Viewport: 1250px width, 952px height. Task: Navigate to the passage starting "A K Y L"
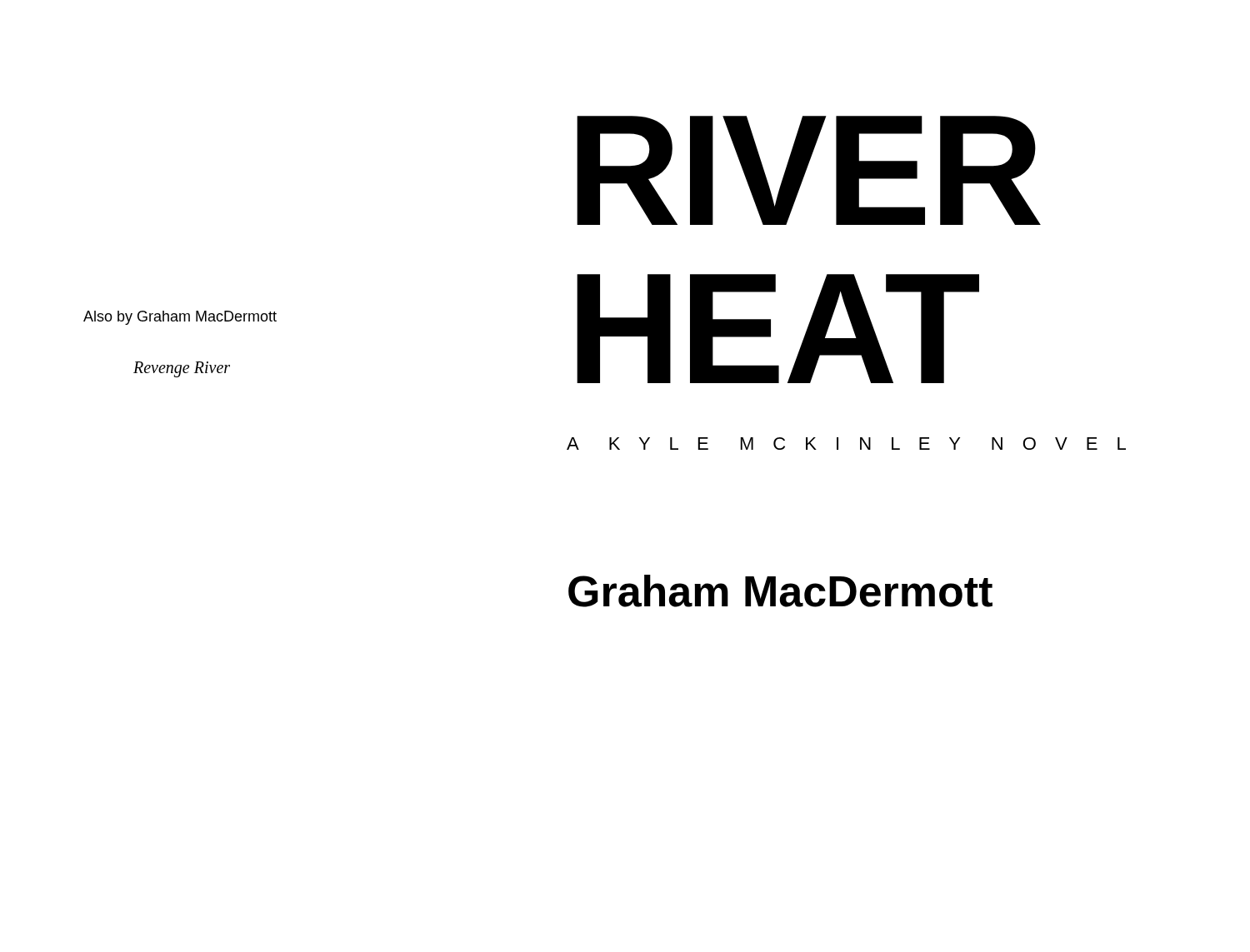[x=850, y=443]
